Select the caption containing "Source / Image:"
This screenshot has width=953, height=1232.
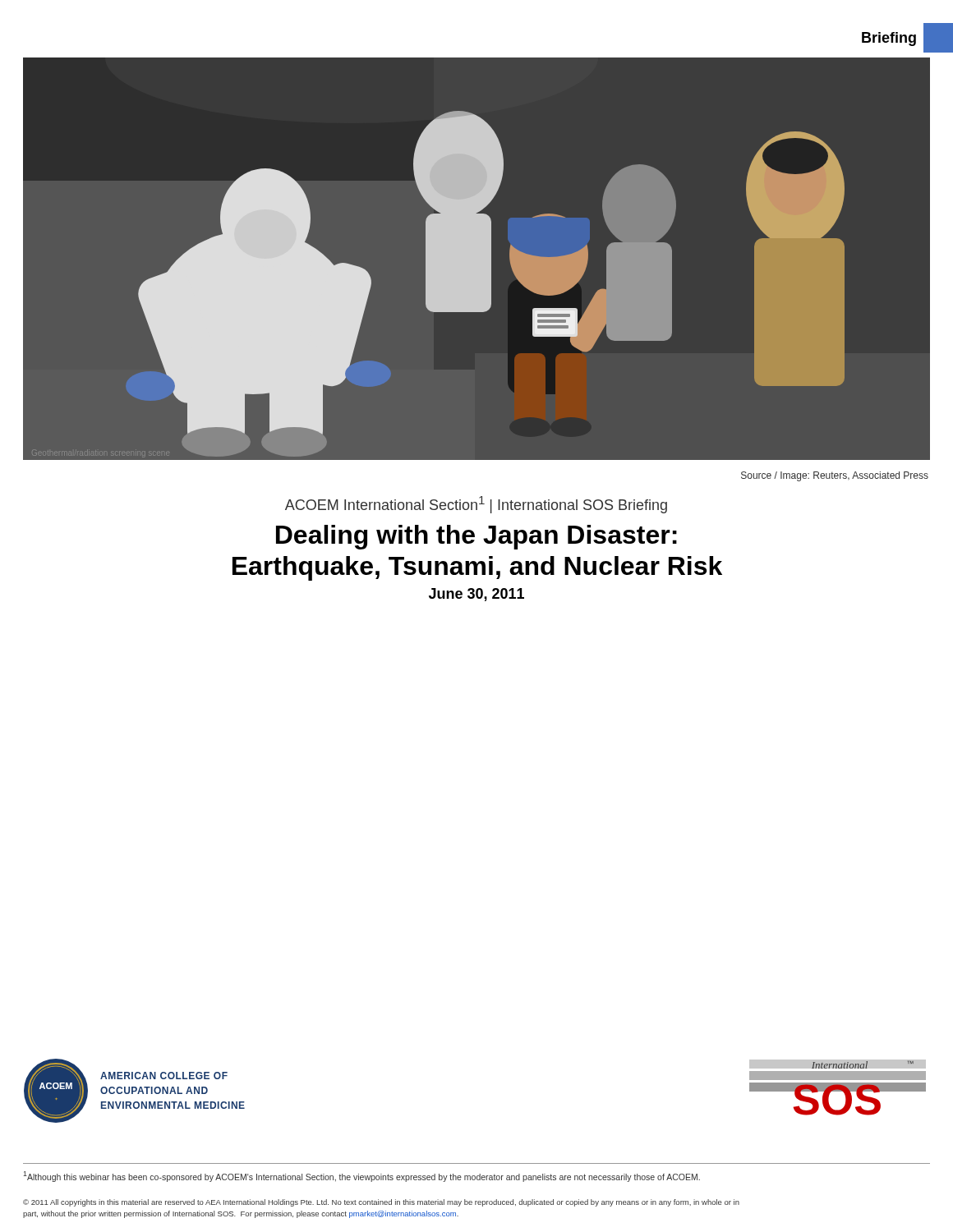834,476
